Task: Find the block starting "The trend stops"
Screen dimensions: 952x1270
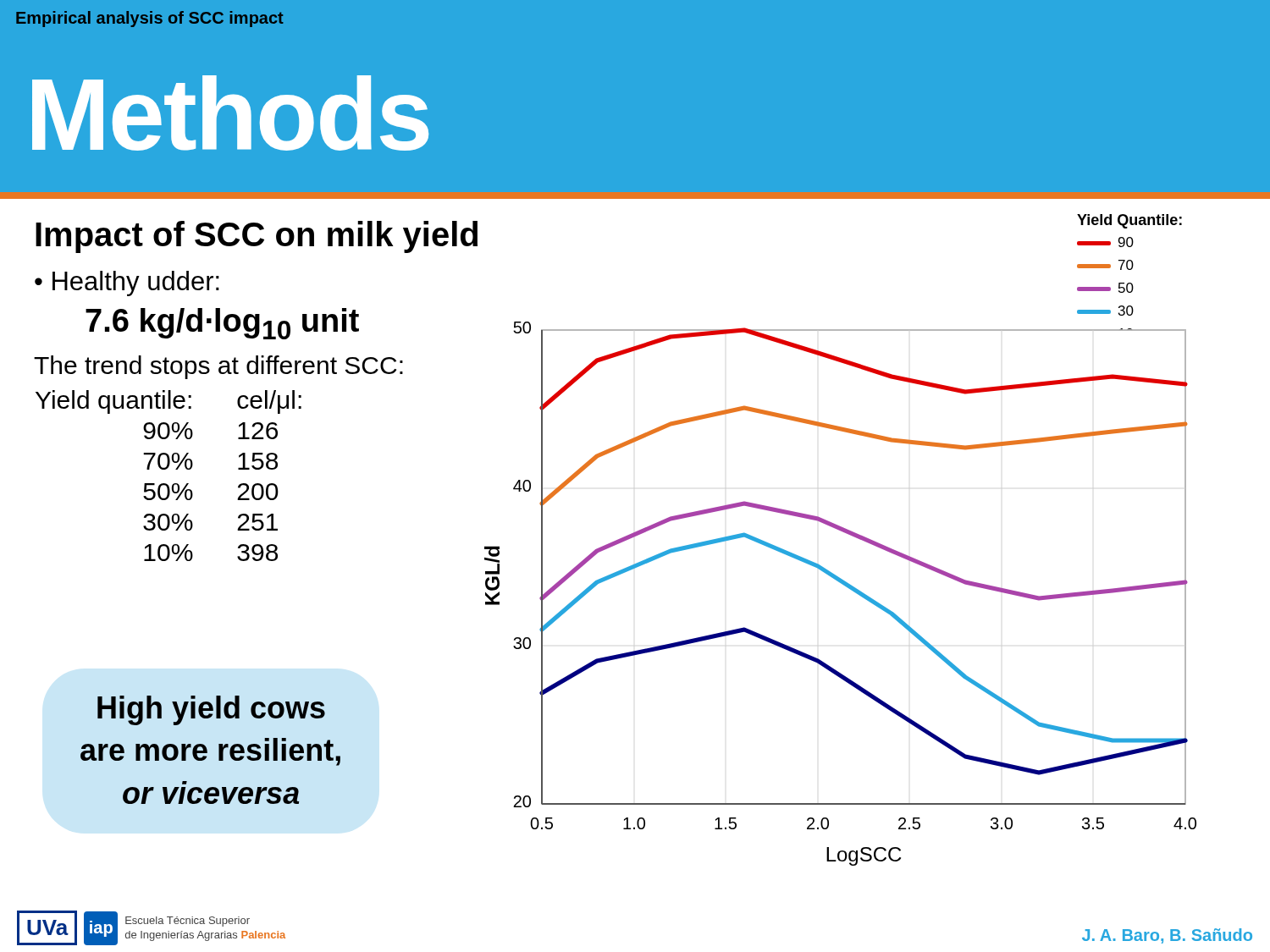Action: pyautogui.click(x=219, y=365)
